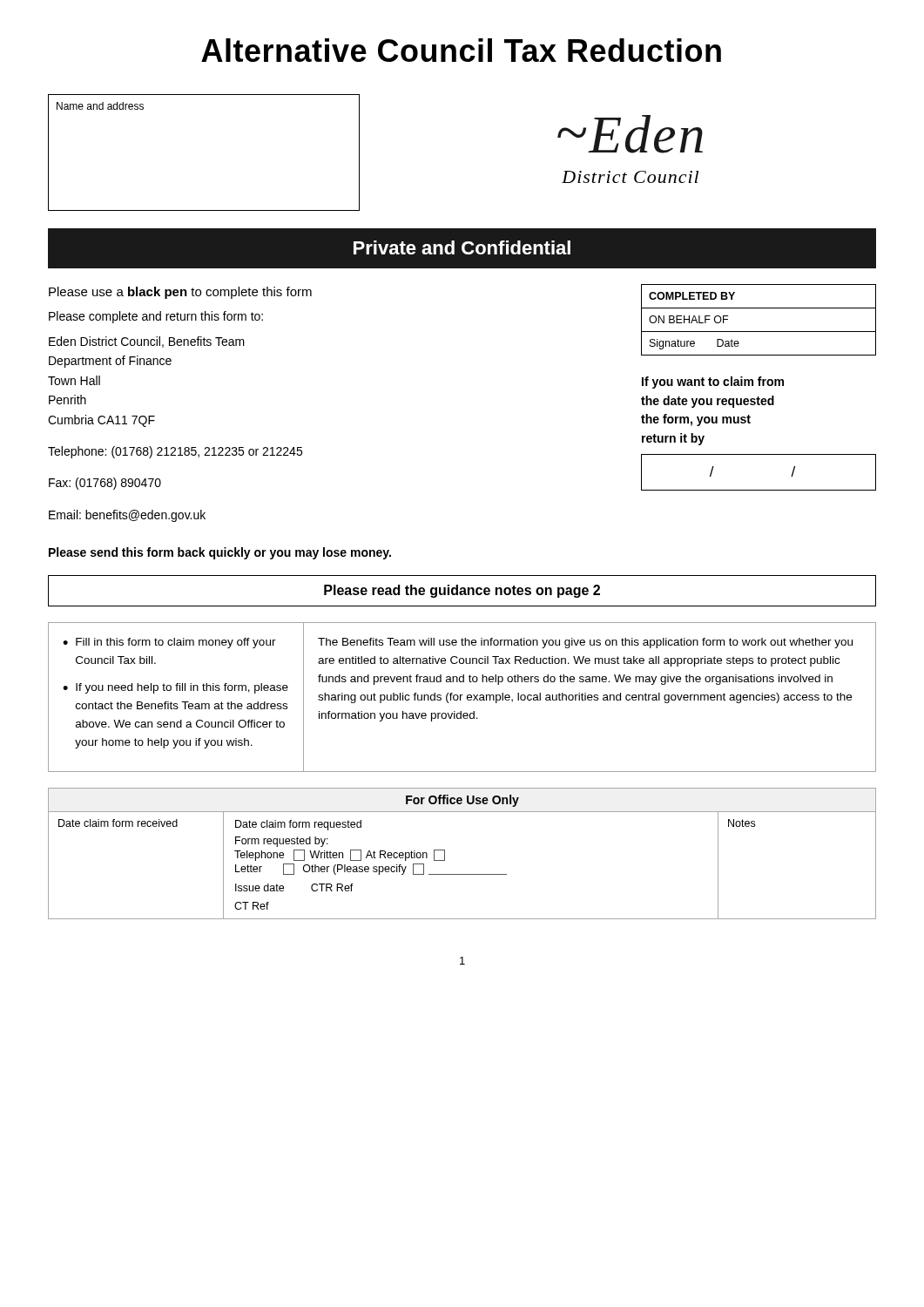This screenshot has width=924, height=1307.
Task: Click on the text starting "If you want"
Action: (713, 410)
